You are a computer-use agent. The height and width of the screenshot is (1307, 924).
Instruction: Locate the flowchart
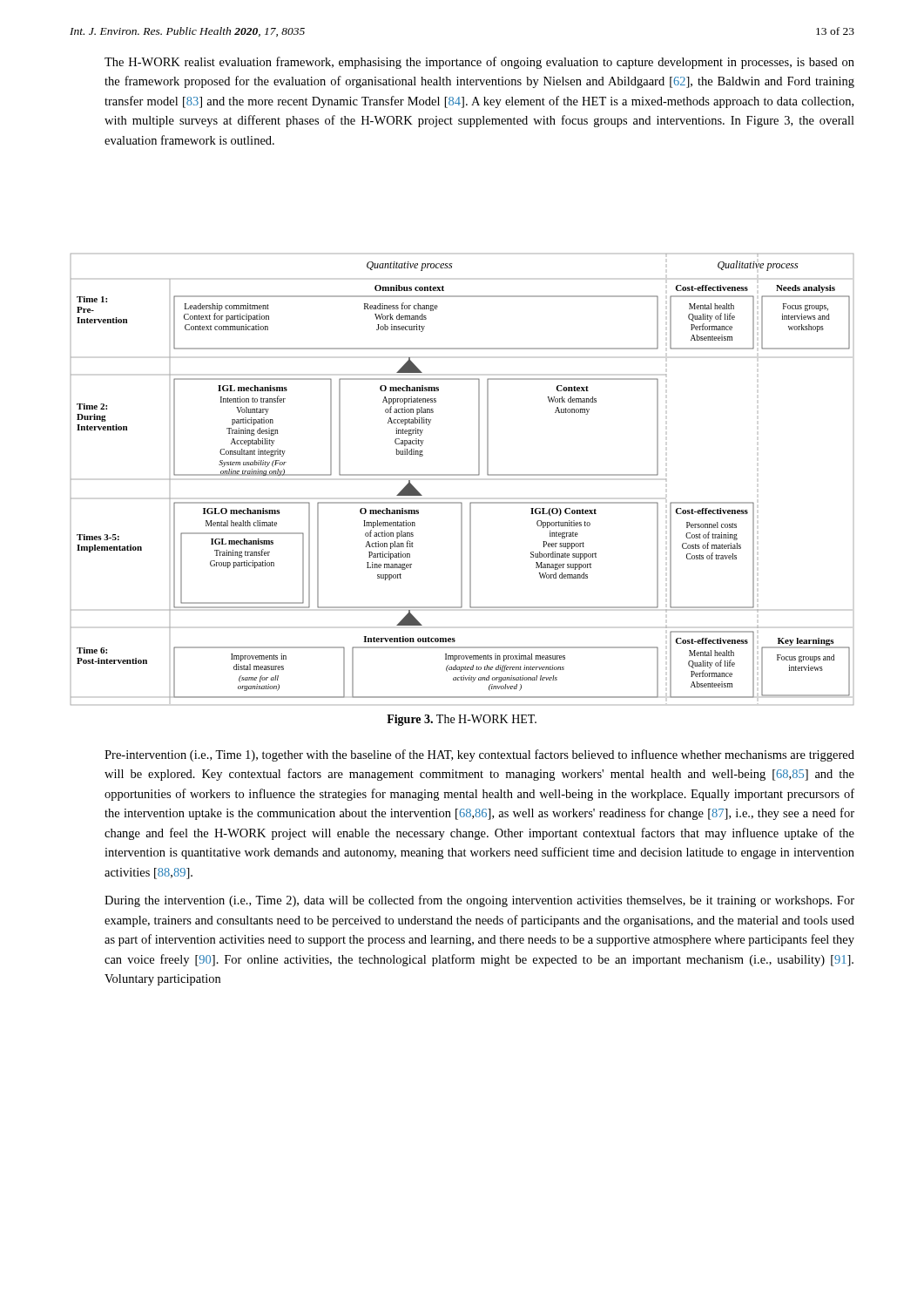pos(462,479)
